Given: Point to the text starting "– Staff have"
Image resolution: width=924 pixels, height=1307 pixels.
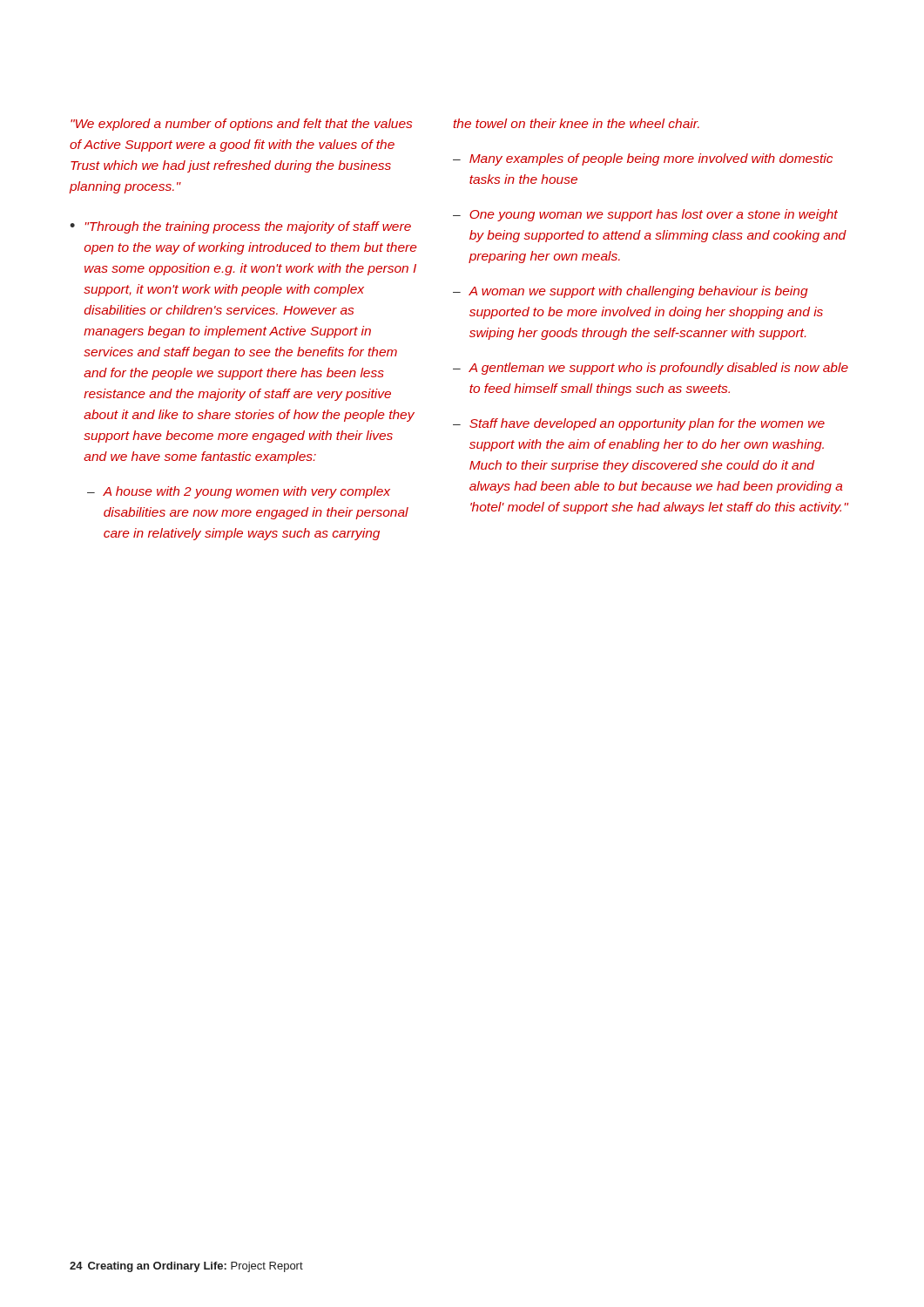Looking at the screenshot, I should pyautogui.click(x=653, y=465).
